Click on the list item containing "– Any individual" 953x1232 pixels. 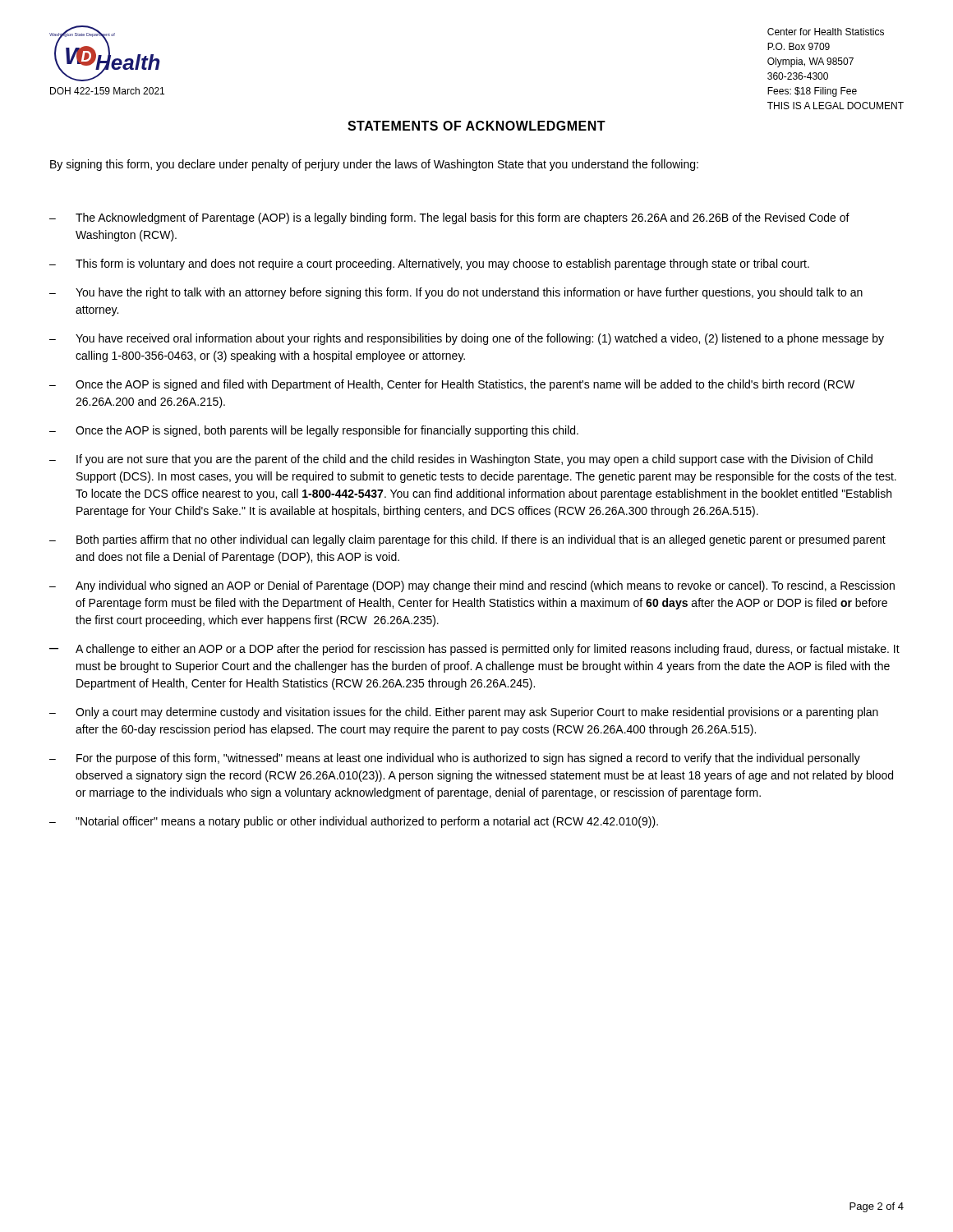click(x=476, y=603)
